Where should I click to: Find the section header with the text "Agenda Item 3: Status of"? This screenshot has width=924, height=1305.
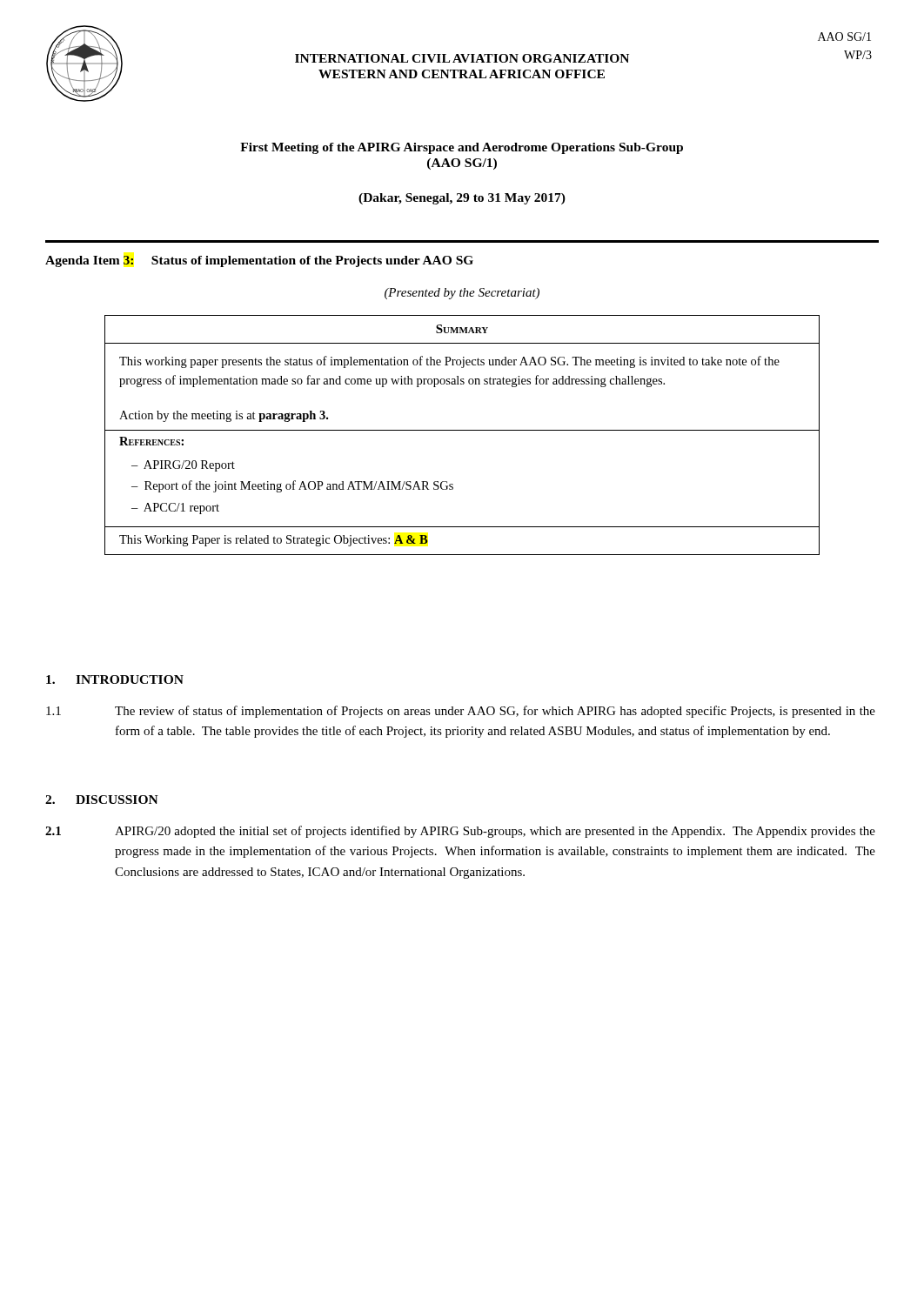pyautogui.click(x=259, y=260)
